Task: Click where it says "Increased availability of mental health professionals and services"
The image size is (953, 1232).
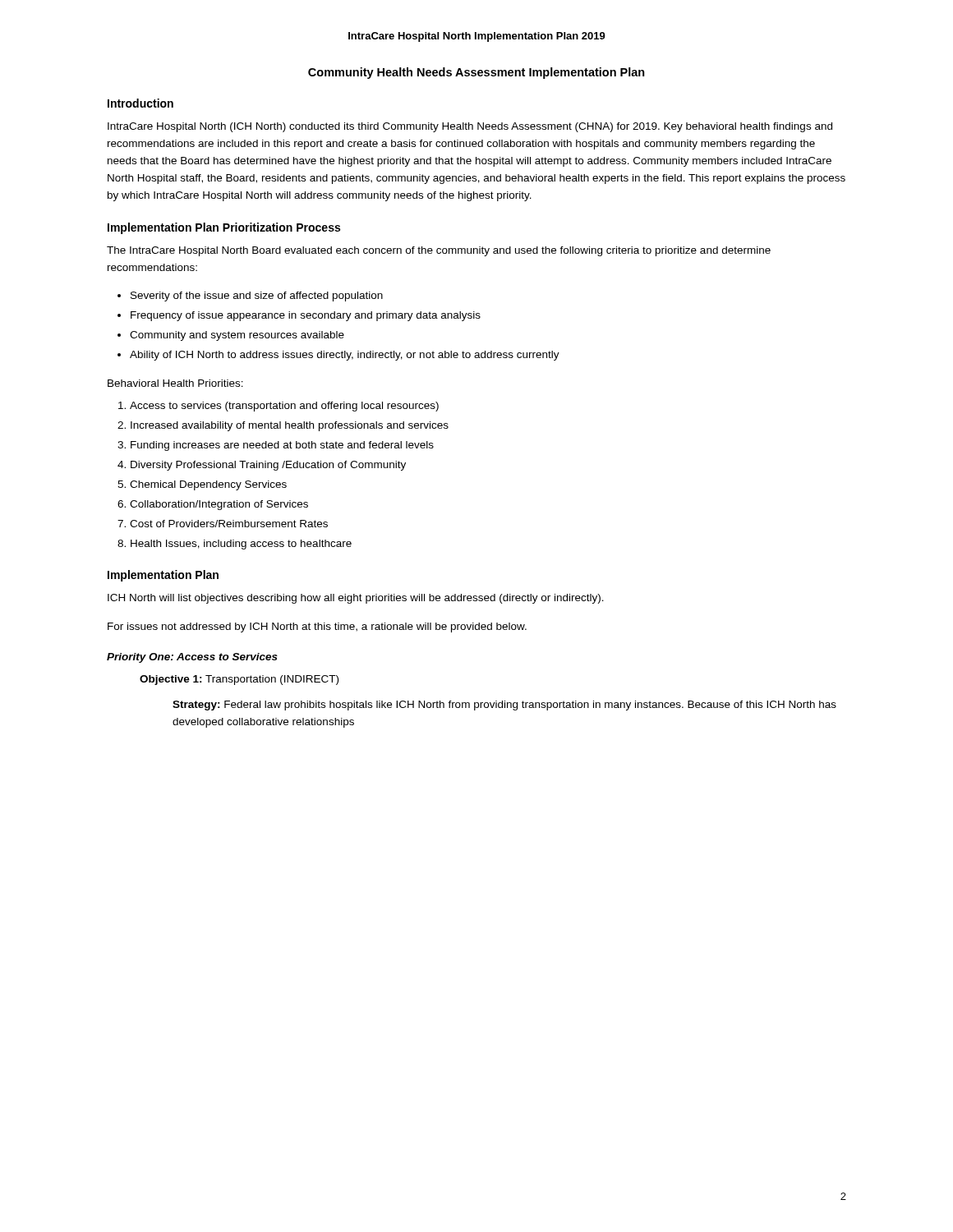Action: point(289,425)
